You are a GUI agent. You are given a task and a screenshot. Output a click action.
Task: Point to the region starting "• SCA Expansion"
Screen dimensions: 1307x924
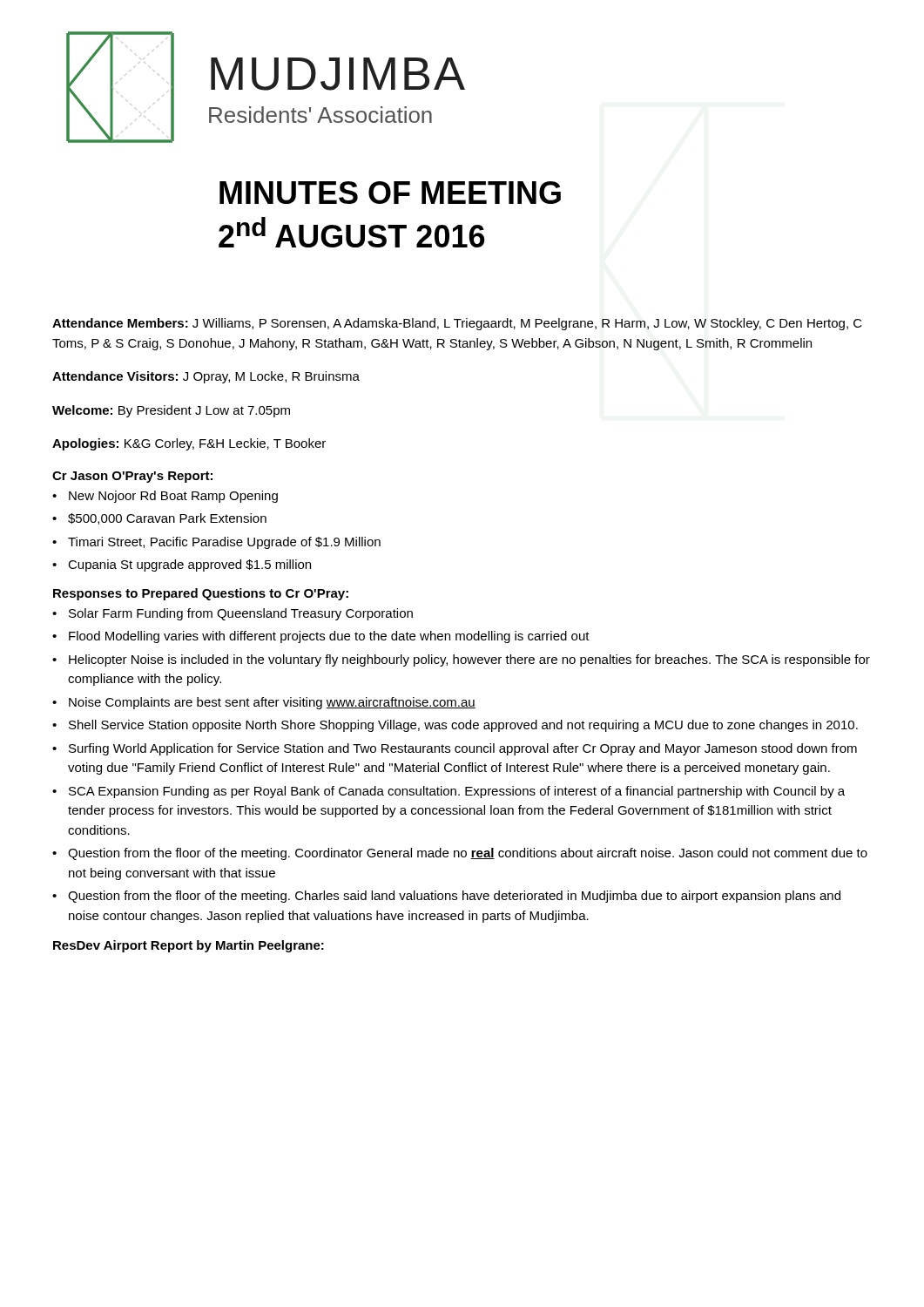click(462, 811)
